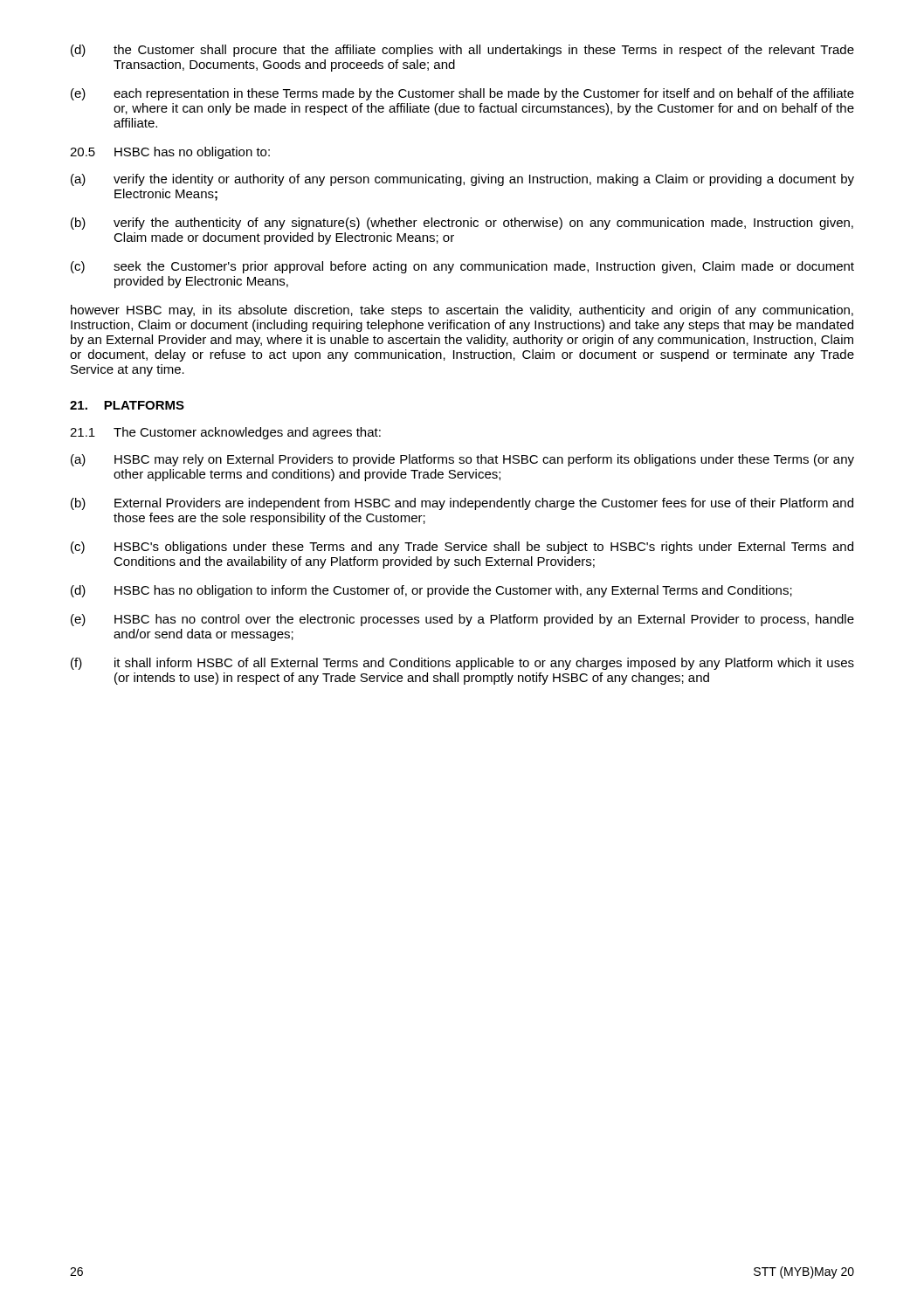Locate the block of text that opens with "(d) HSBC has no obligation to inform"
The width and height of the screenshot is (924, 1310).
[462, 590]
